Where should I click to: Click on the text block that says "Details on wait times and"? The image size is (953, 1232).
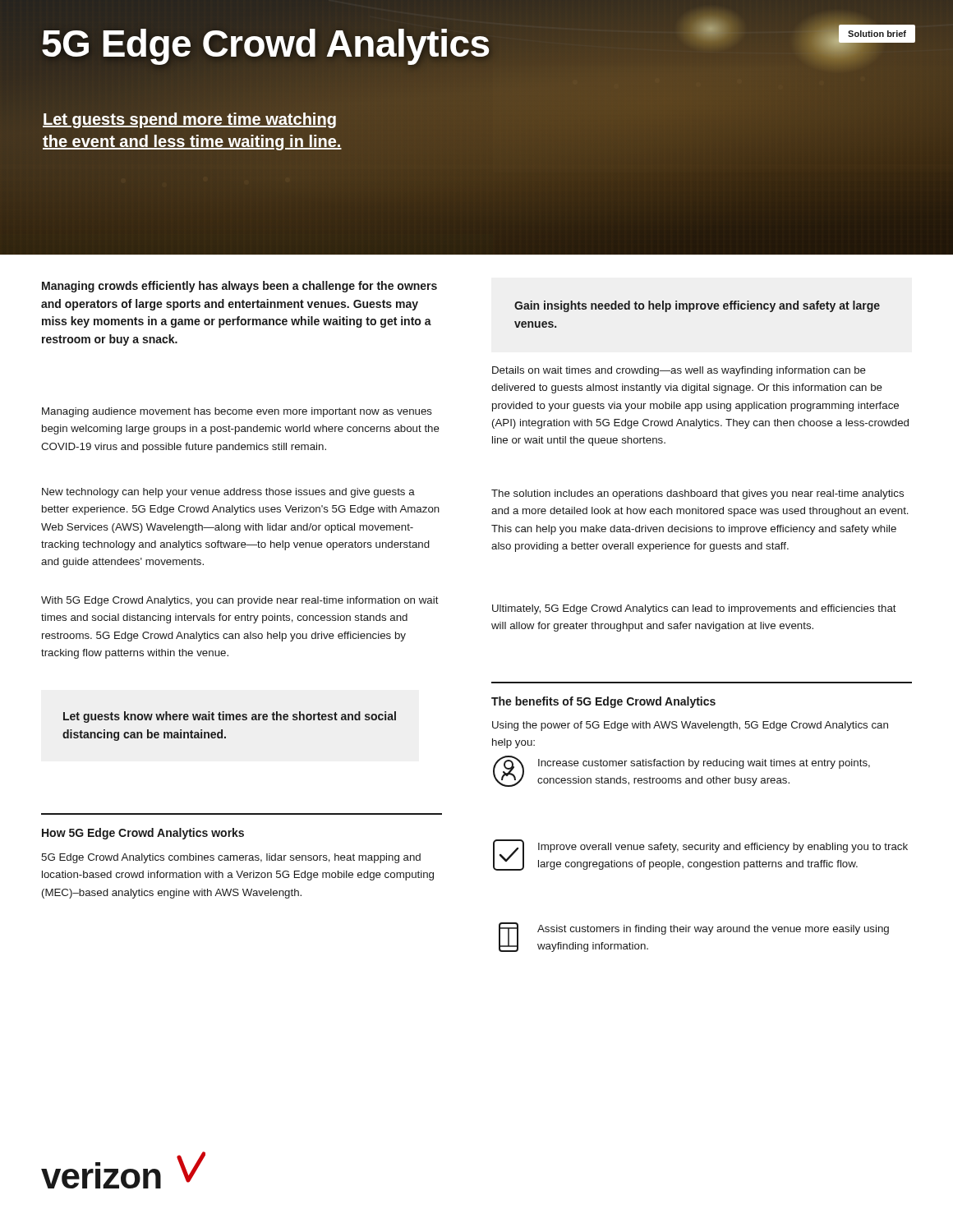pyautogui.click(x=700, y=405)
